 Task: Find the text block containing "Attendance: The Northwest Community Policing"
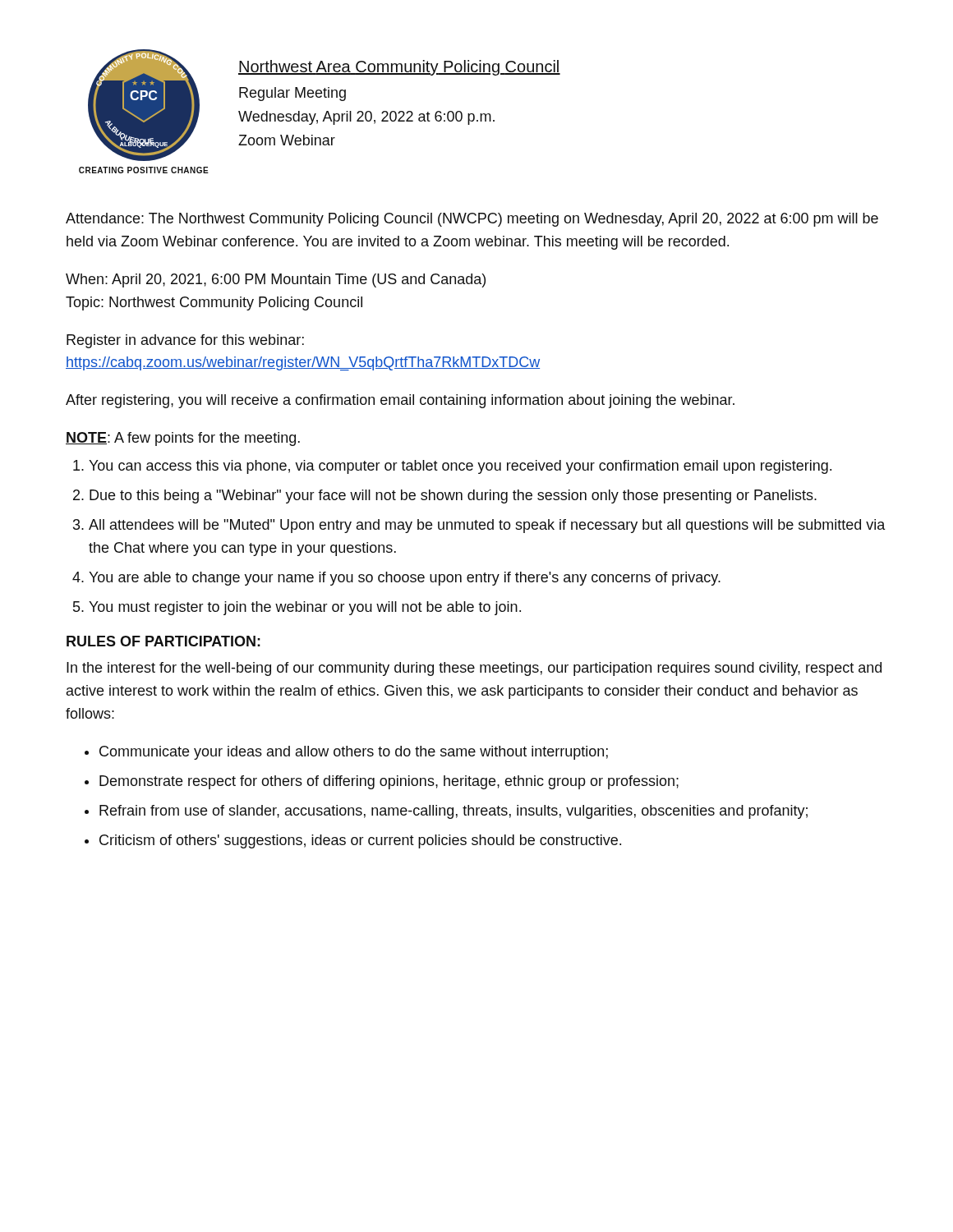coord(472,230)
